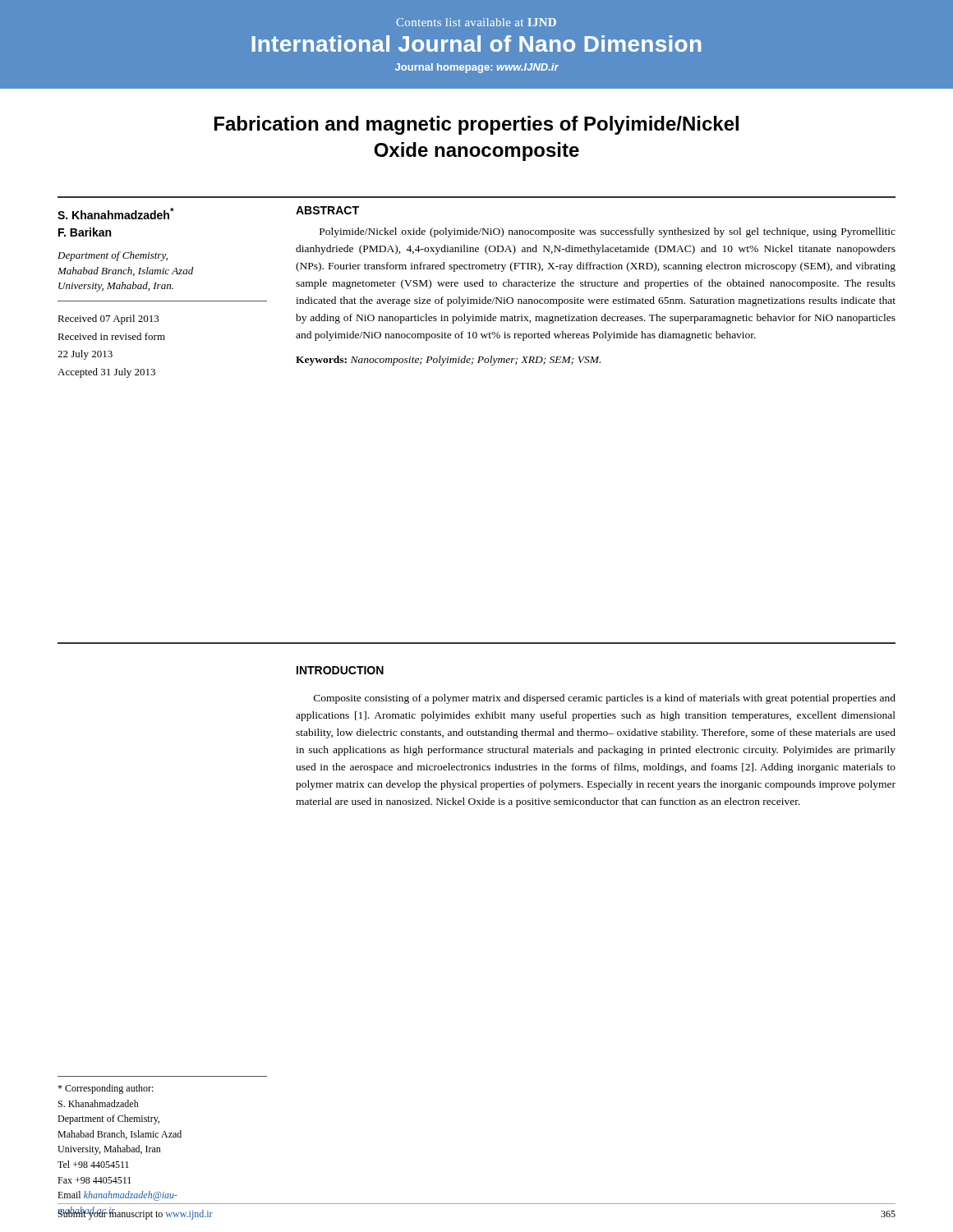Image resolution: width=953 pixels, height=1232 pixels.
Task: Locate the text starting "Polyimide/Nickel oxide (polyimide/NiO) nanocomposite was"
Action: tap(596, 283)
